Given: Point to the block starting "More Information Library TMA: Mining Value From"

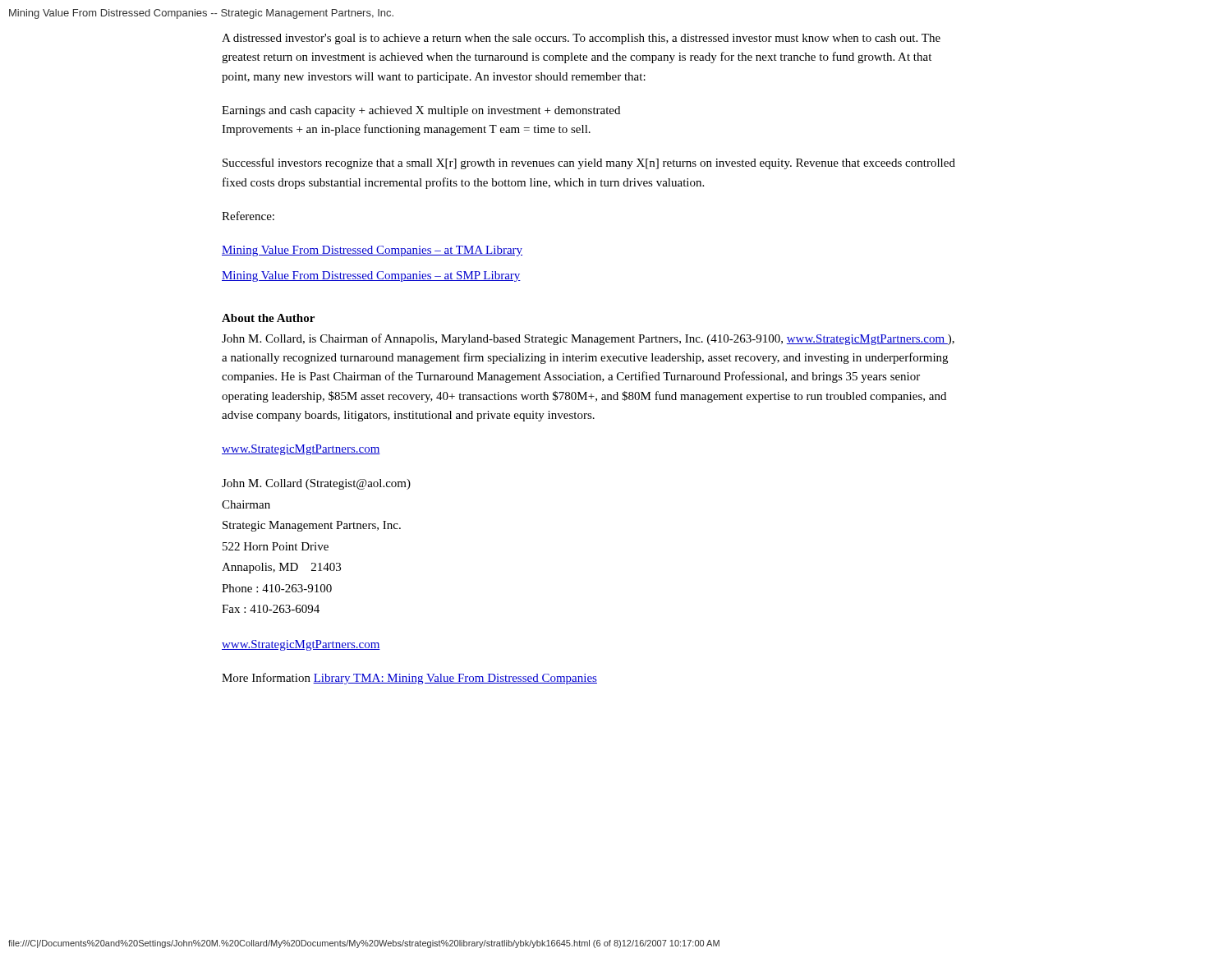Looking at the screenshot, I should tap(409, 678).
